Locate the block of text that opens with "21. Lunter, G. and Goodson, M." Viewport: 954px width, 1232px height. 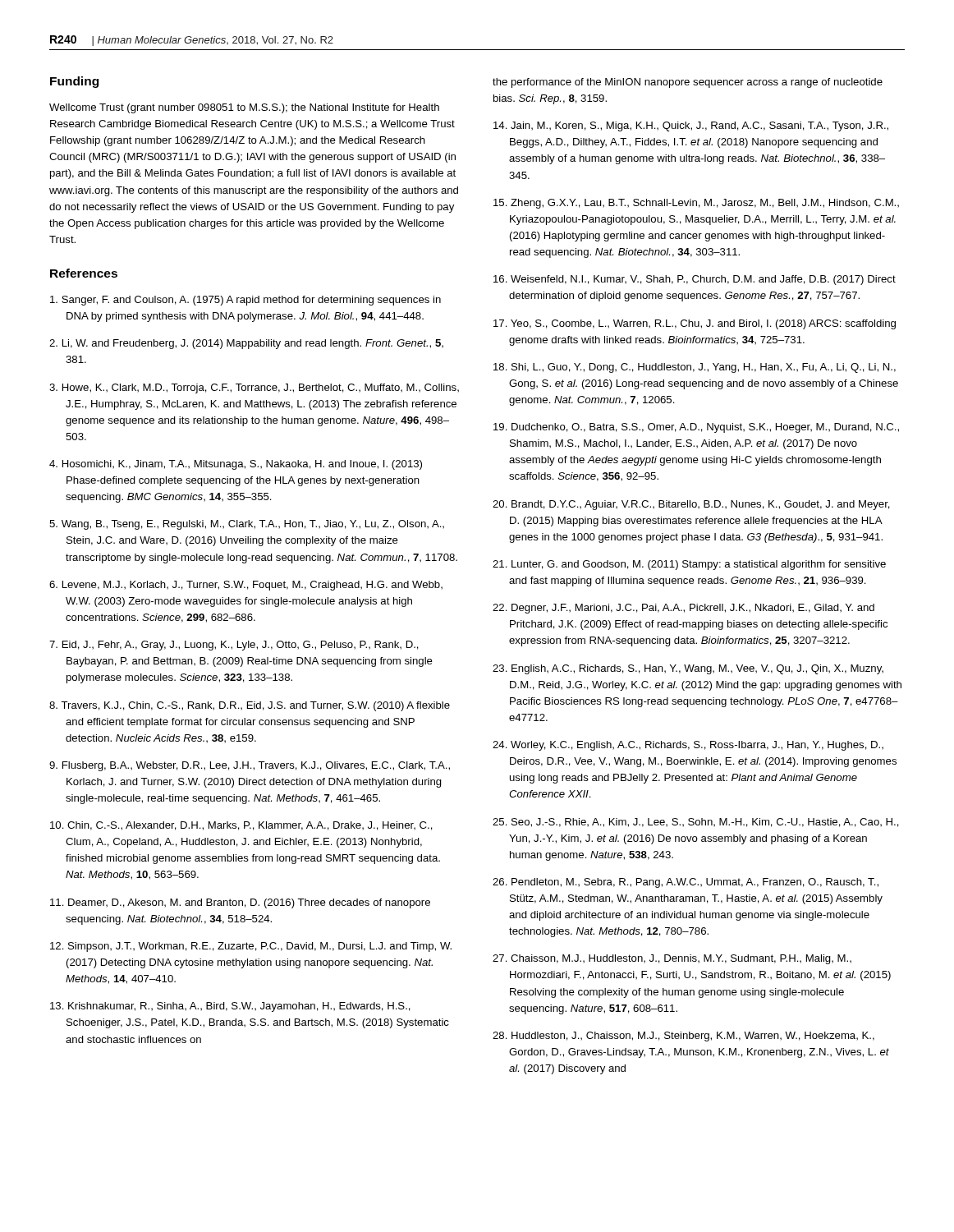click(698, 573)
